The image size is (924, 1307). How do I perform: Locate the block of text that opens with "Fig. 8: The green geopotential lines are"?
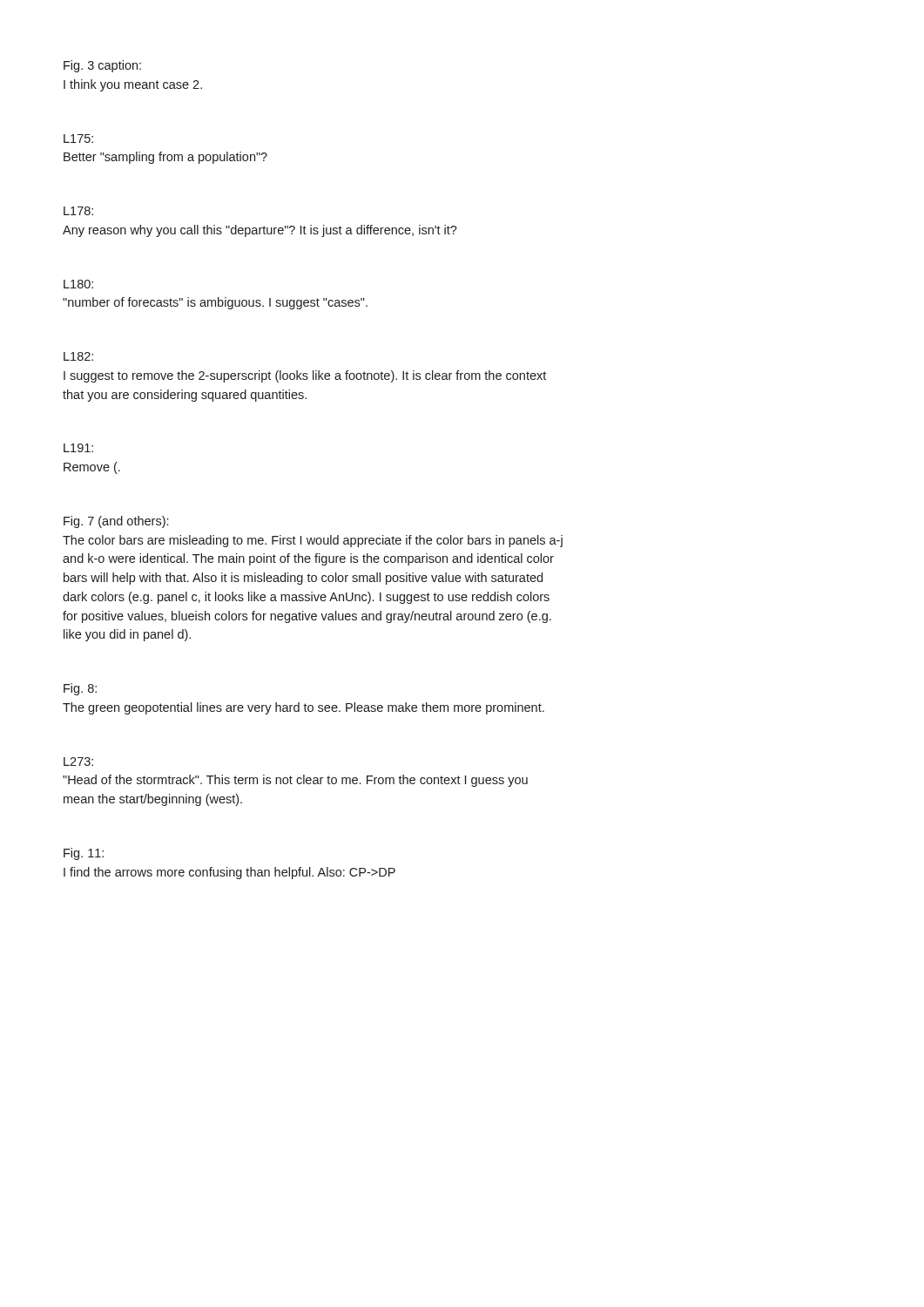[x=433, y=699]
